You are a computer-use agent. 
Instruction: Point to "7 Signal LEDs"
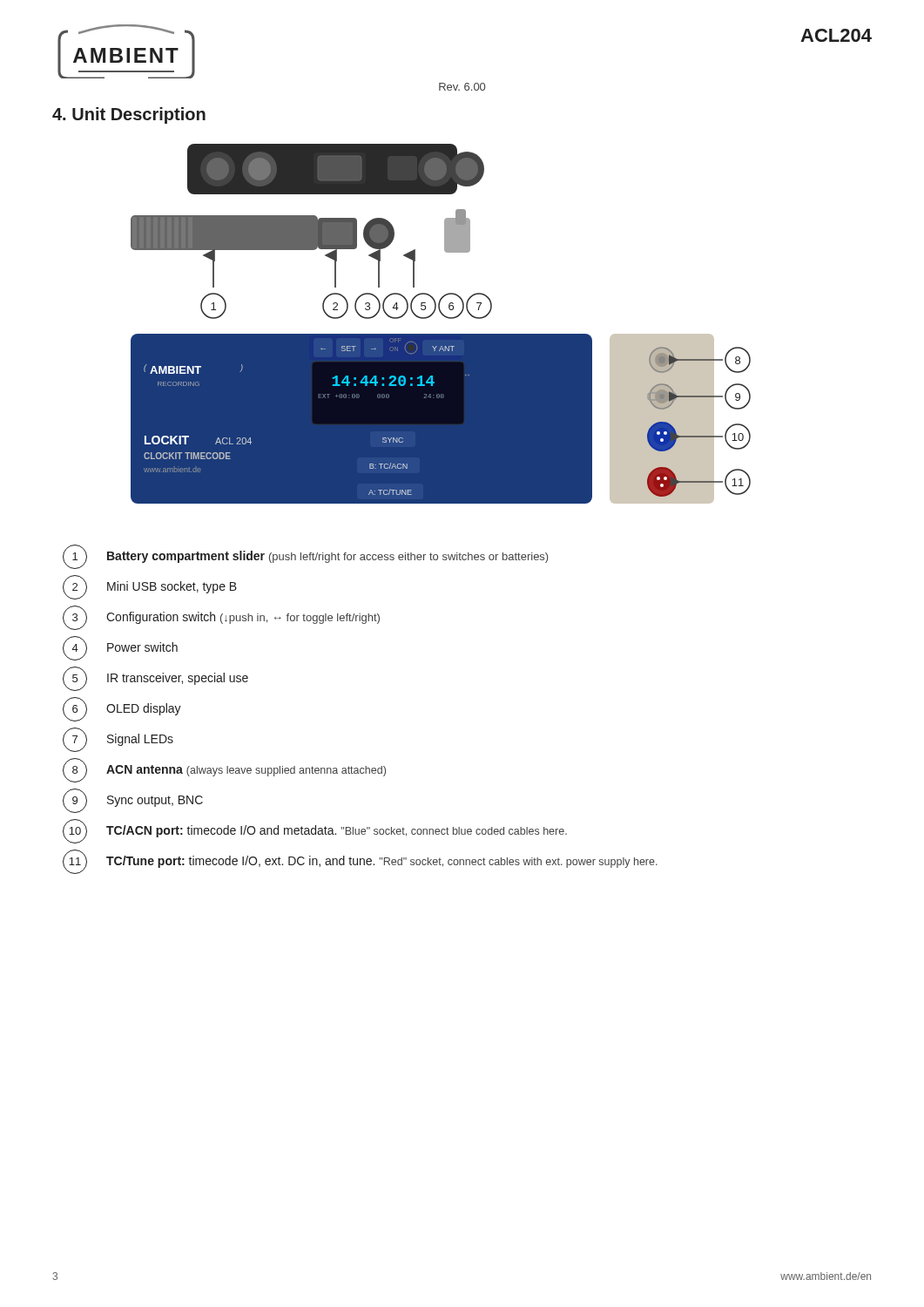(118, 740)
